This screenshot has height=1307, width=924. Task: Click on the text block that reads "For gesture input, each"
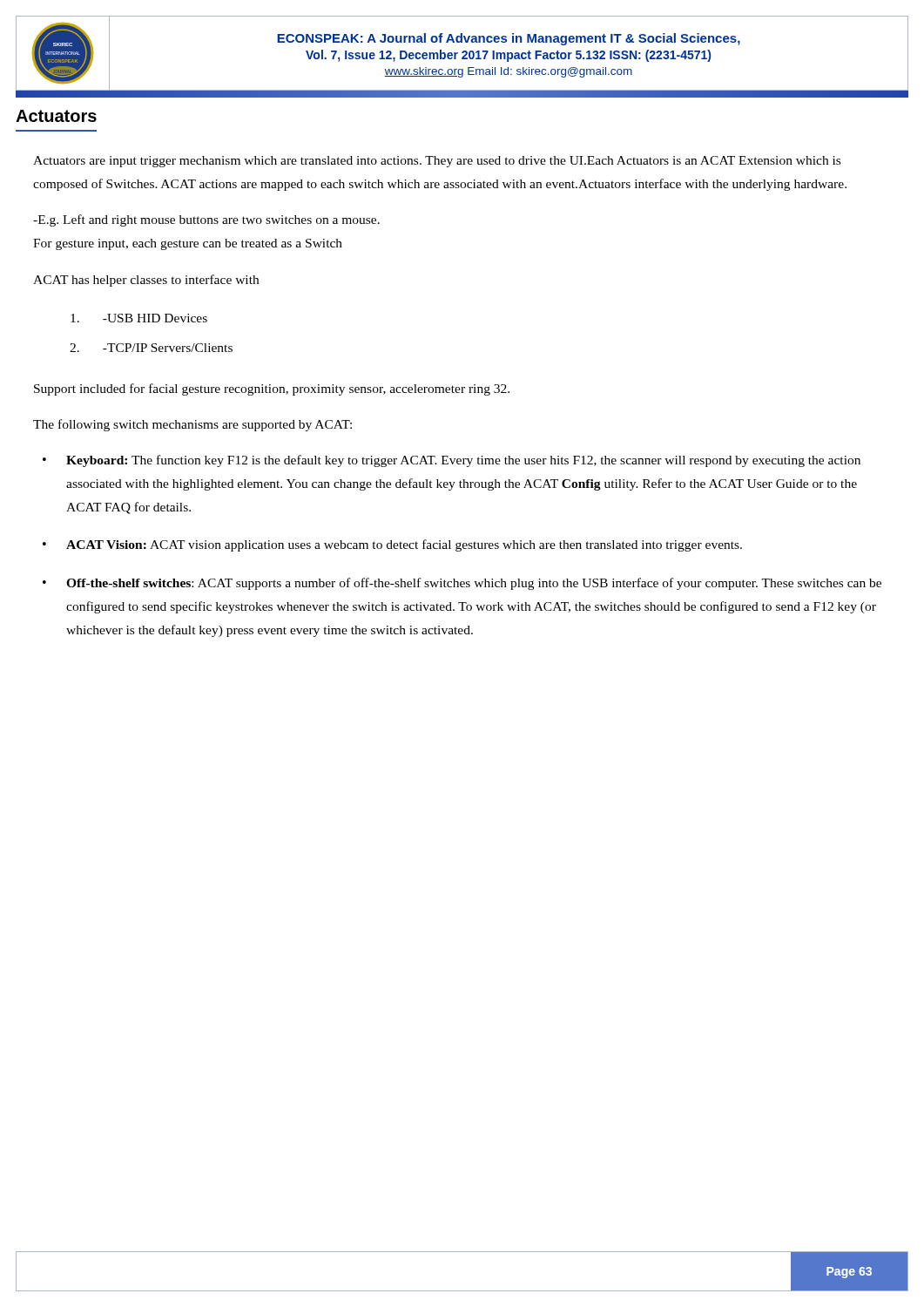[x=188, y=243]
